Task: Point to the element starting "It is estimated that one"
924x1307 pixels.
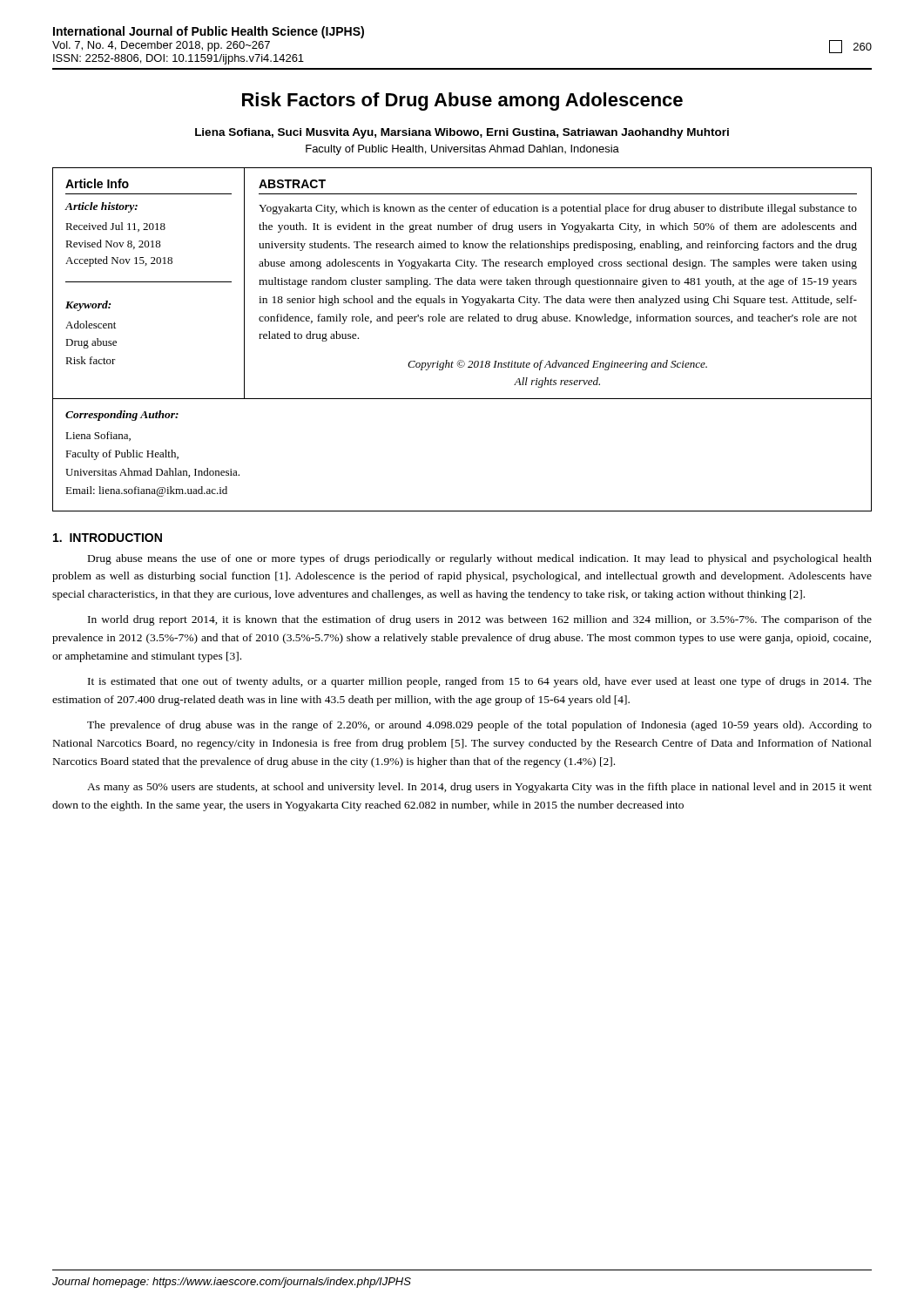Action: click(462, 690)
